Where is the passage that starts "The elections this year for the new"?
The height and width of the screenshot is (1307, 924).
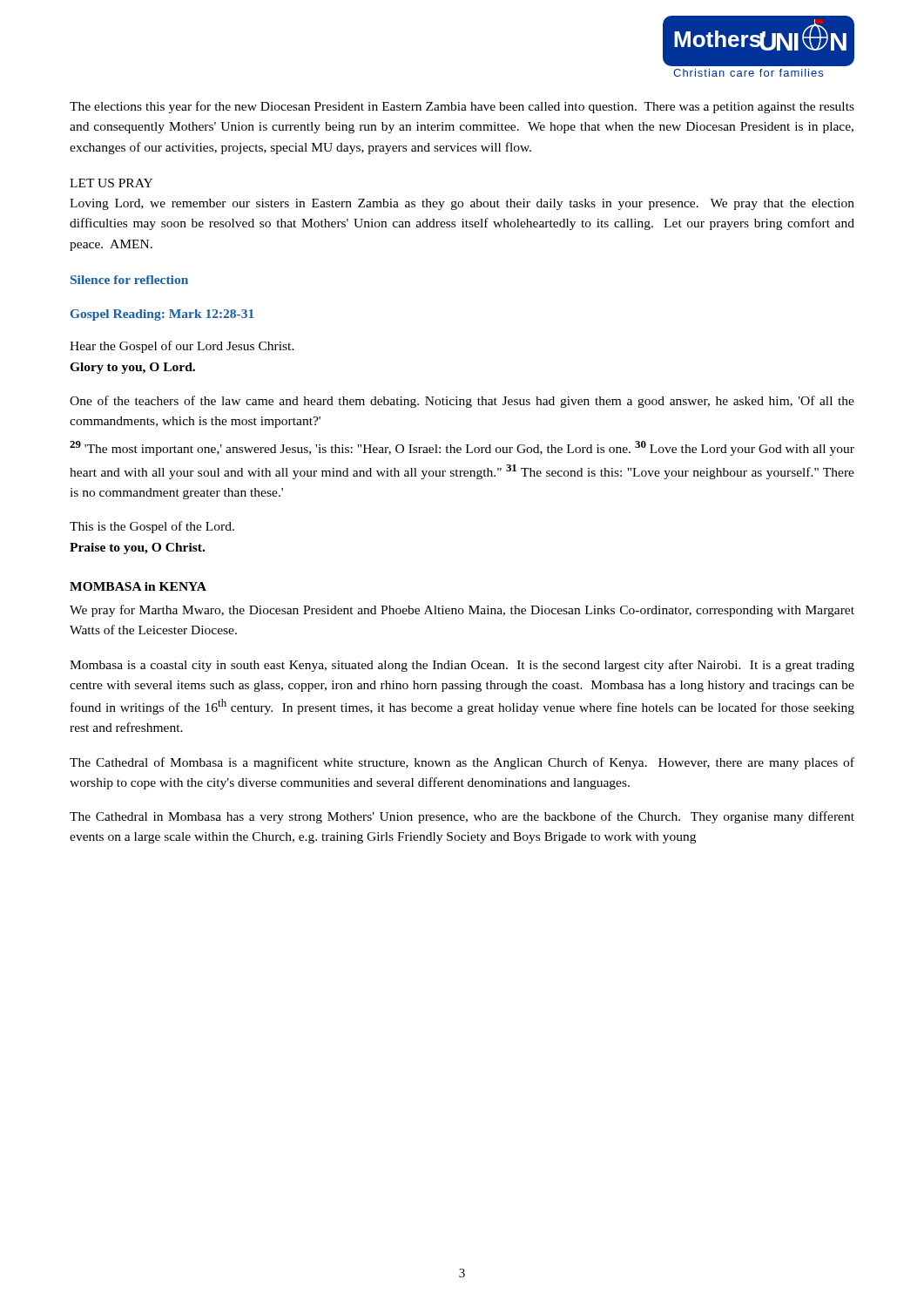click(462, 126)
